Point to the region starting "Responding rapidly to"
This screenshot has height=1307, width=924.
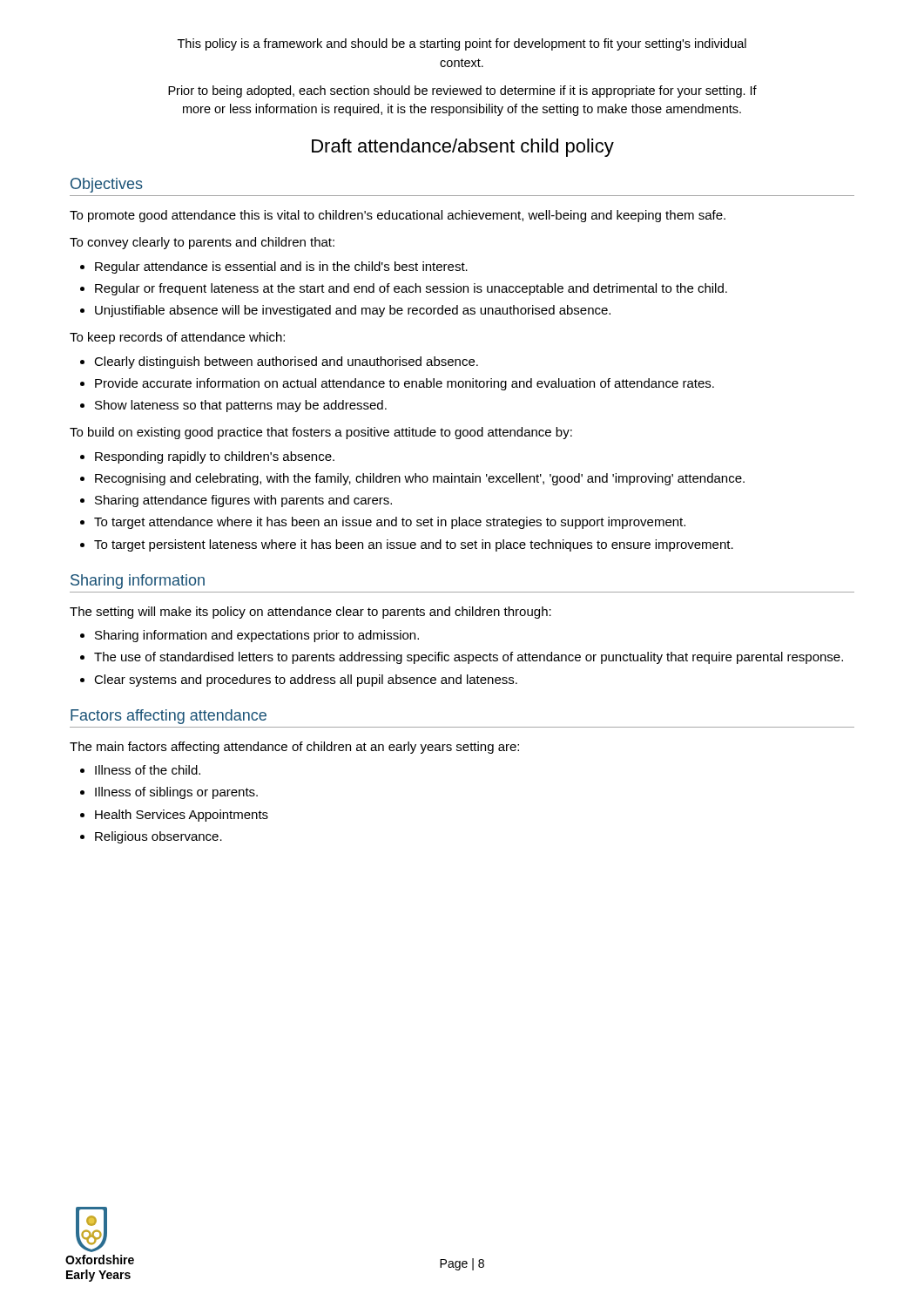coord(215,456)
